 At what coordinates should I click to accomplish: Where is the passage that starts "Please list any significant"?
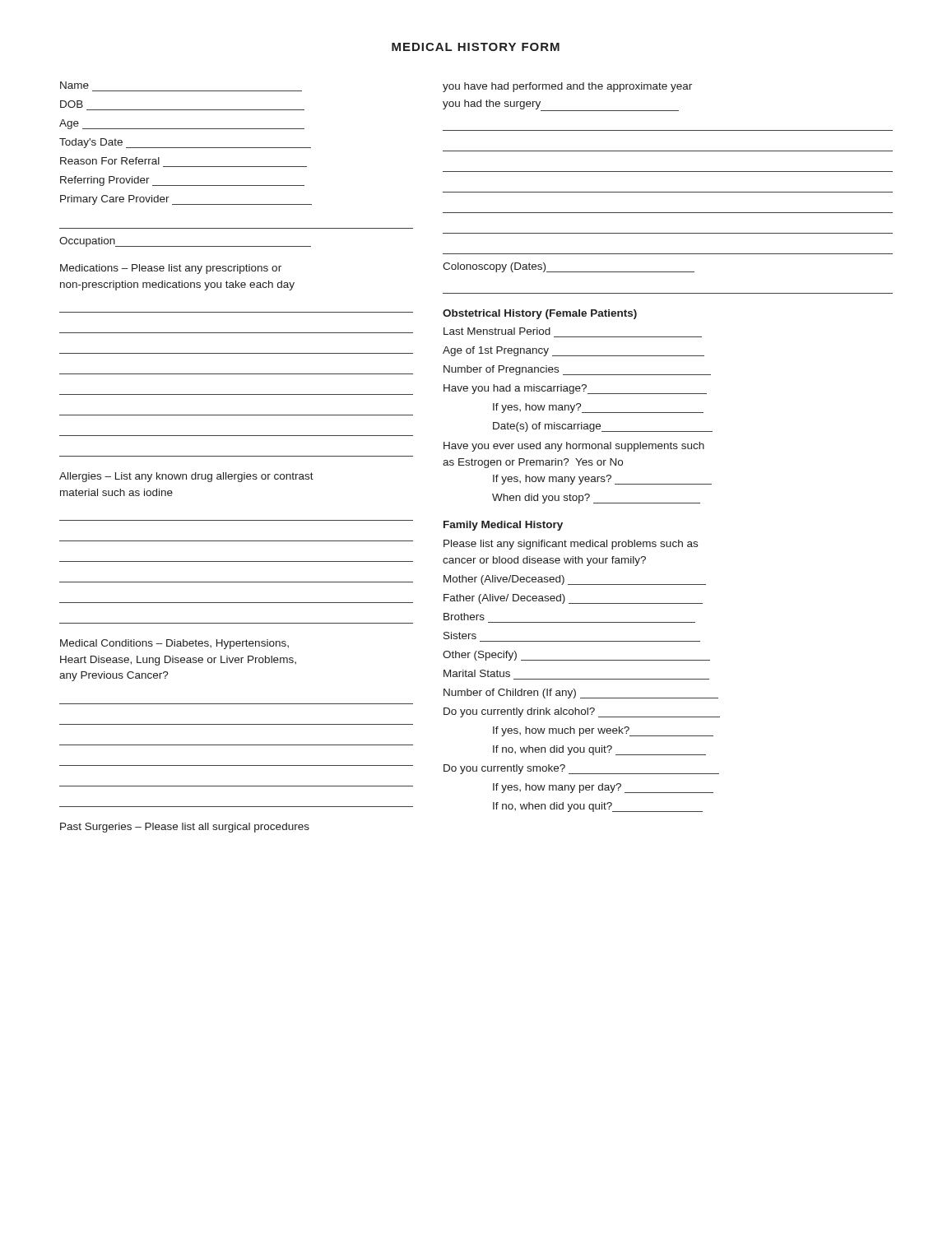(668, 674)
